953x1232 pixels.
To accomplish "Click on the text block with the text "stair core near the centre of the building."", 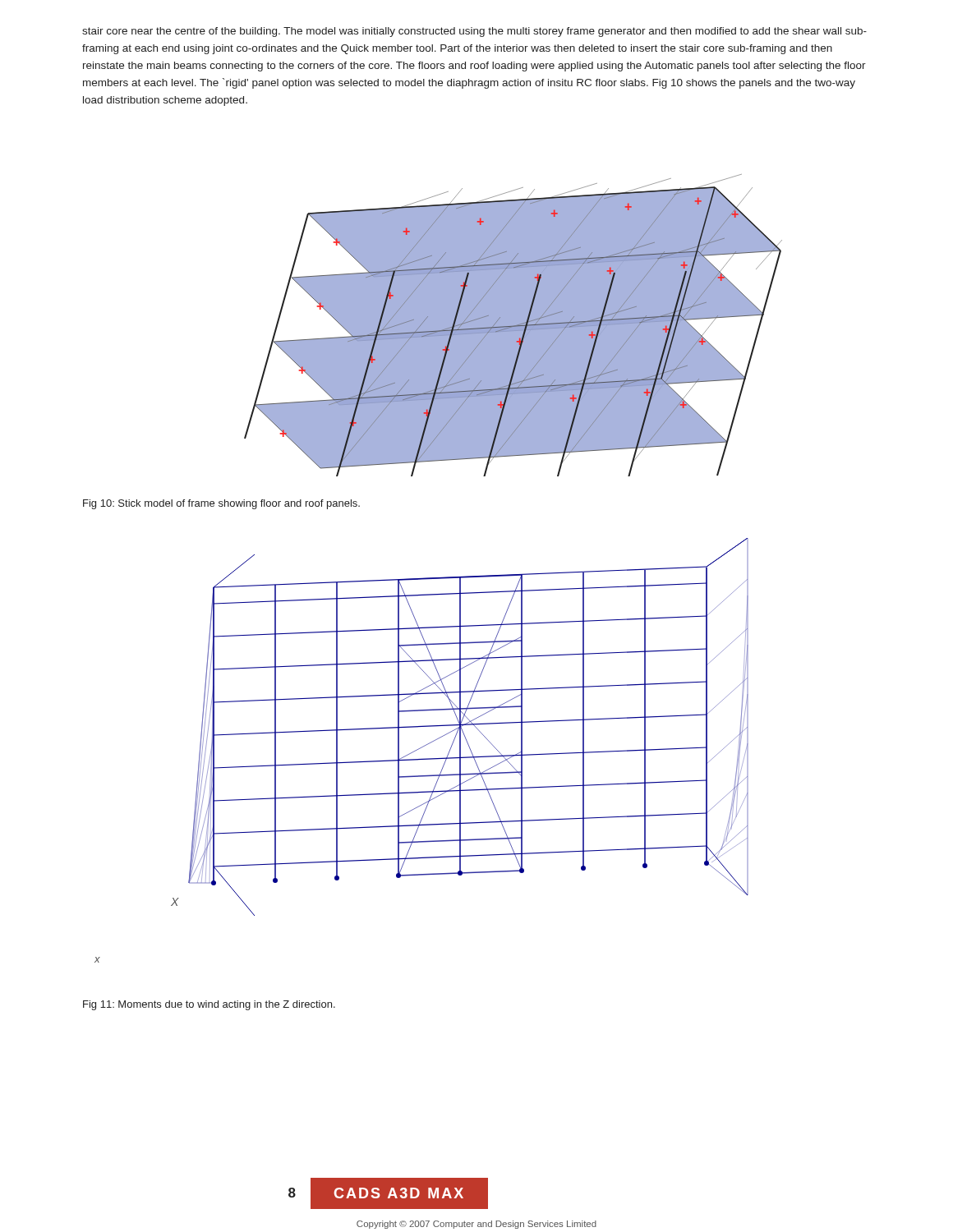I will coord(474,65).
